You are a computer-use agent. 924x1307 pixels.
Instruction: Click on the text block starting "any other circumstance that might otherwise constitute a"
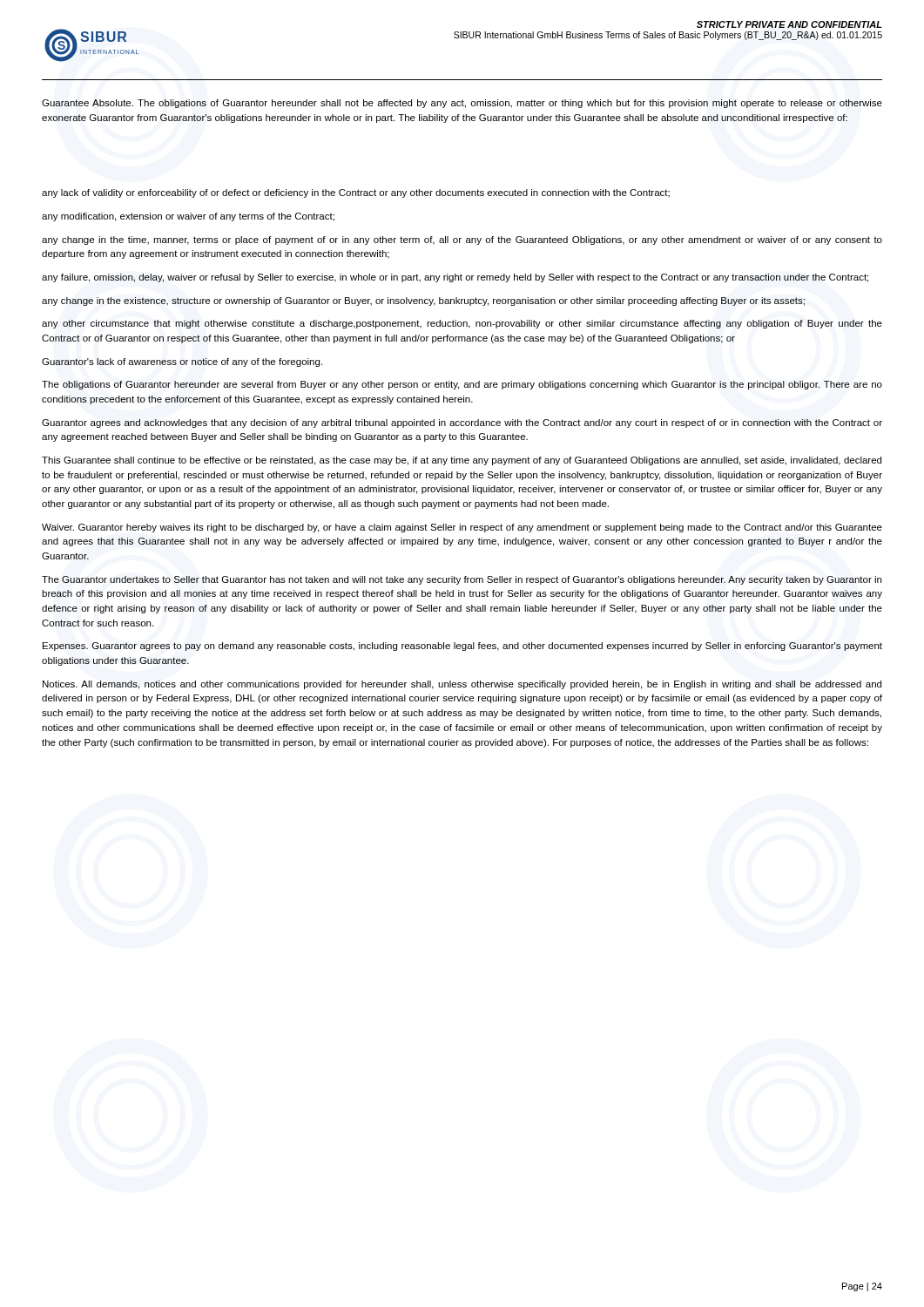[x=462, y=331]
